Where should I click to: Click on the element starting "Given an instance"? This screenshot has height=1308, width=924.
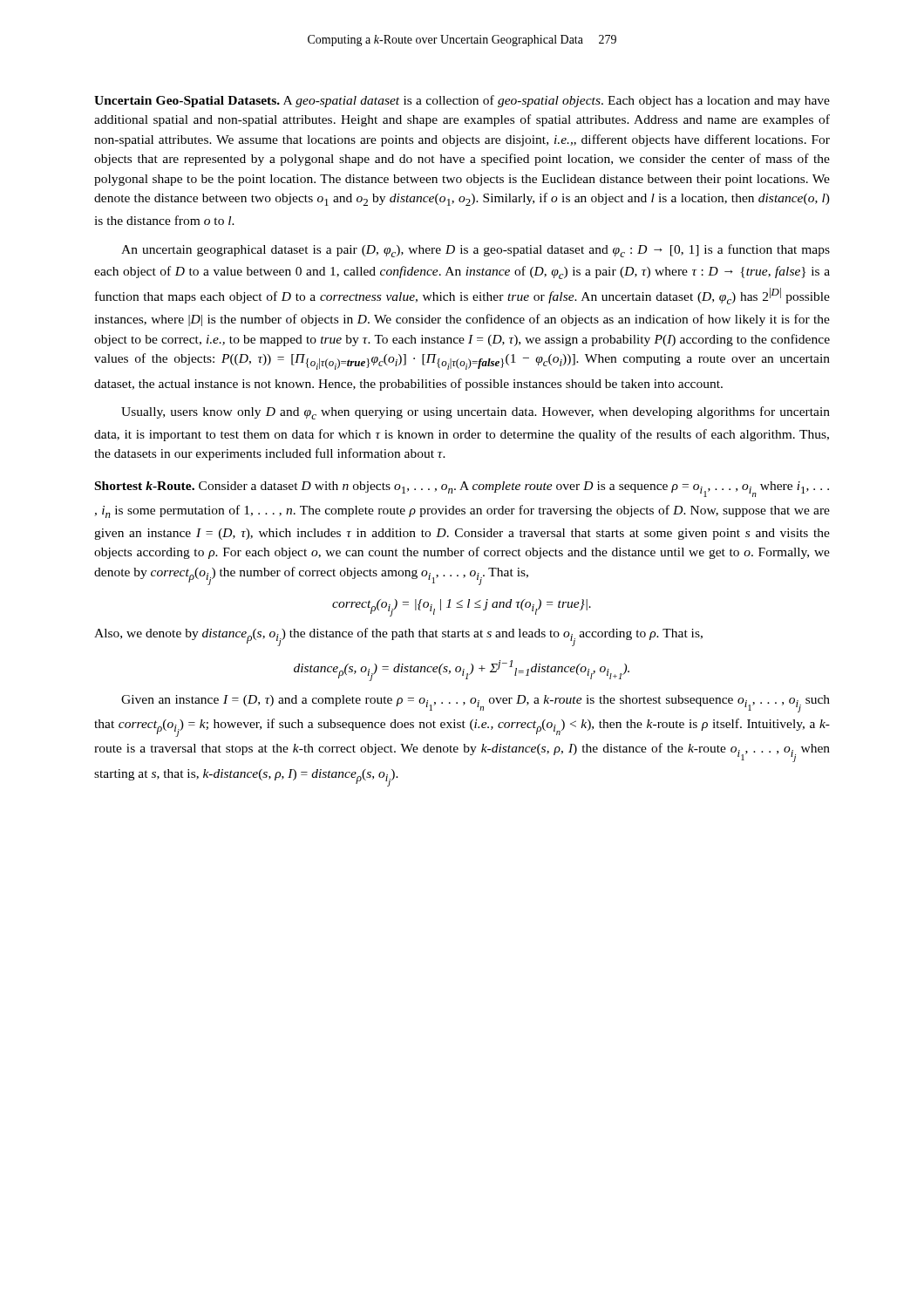(x=462, y=739)
